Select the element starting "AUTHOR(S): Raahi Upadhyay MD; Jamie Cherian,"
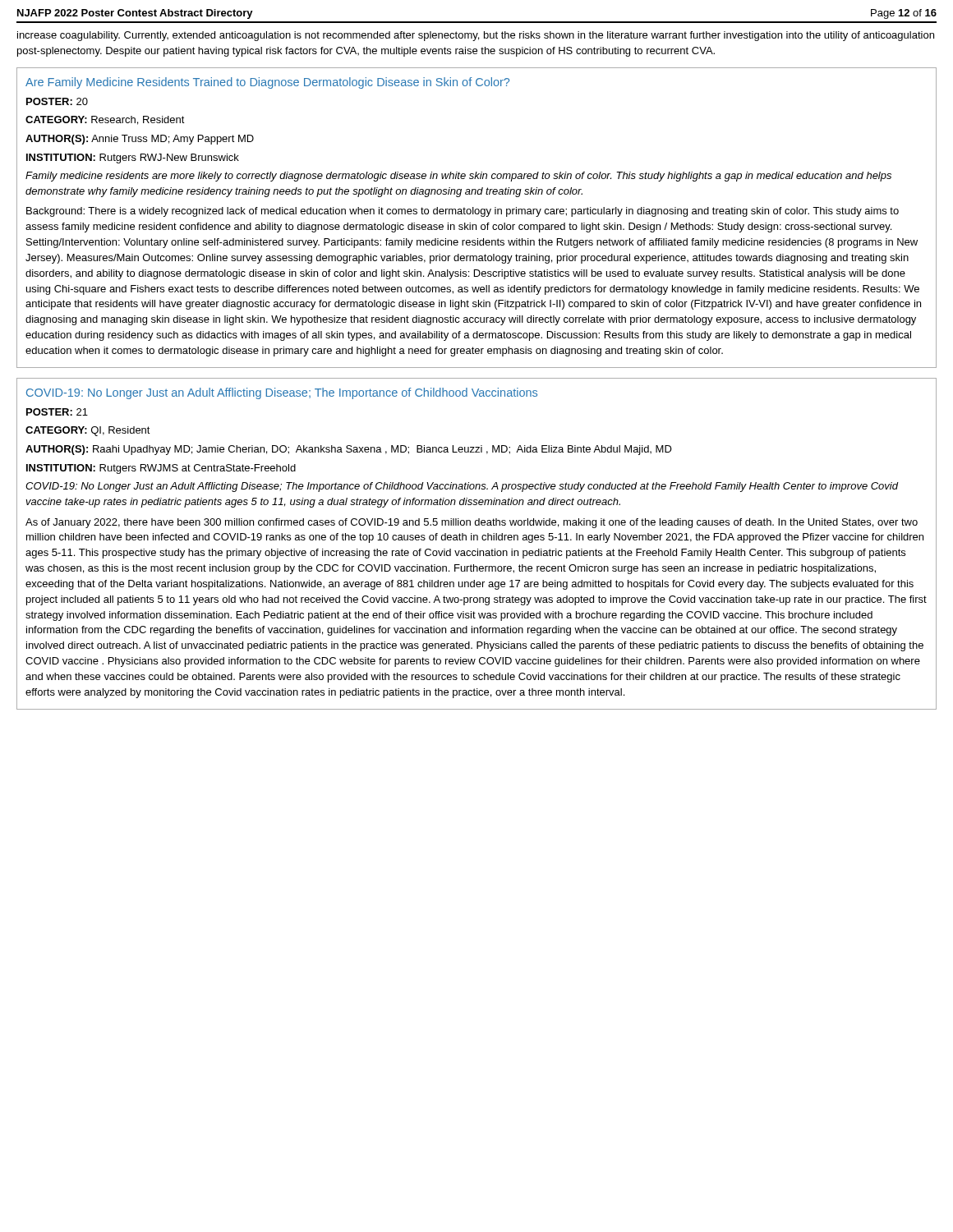This screenshot has width=953, height=1232. (349, 449)
